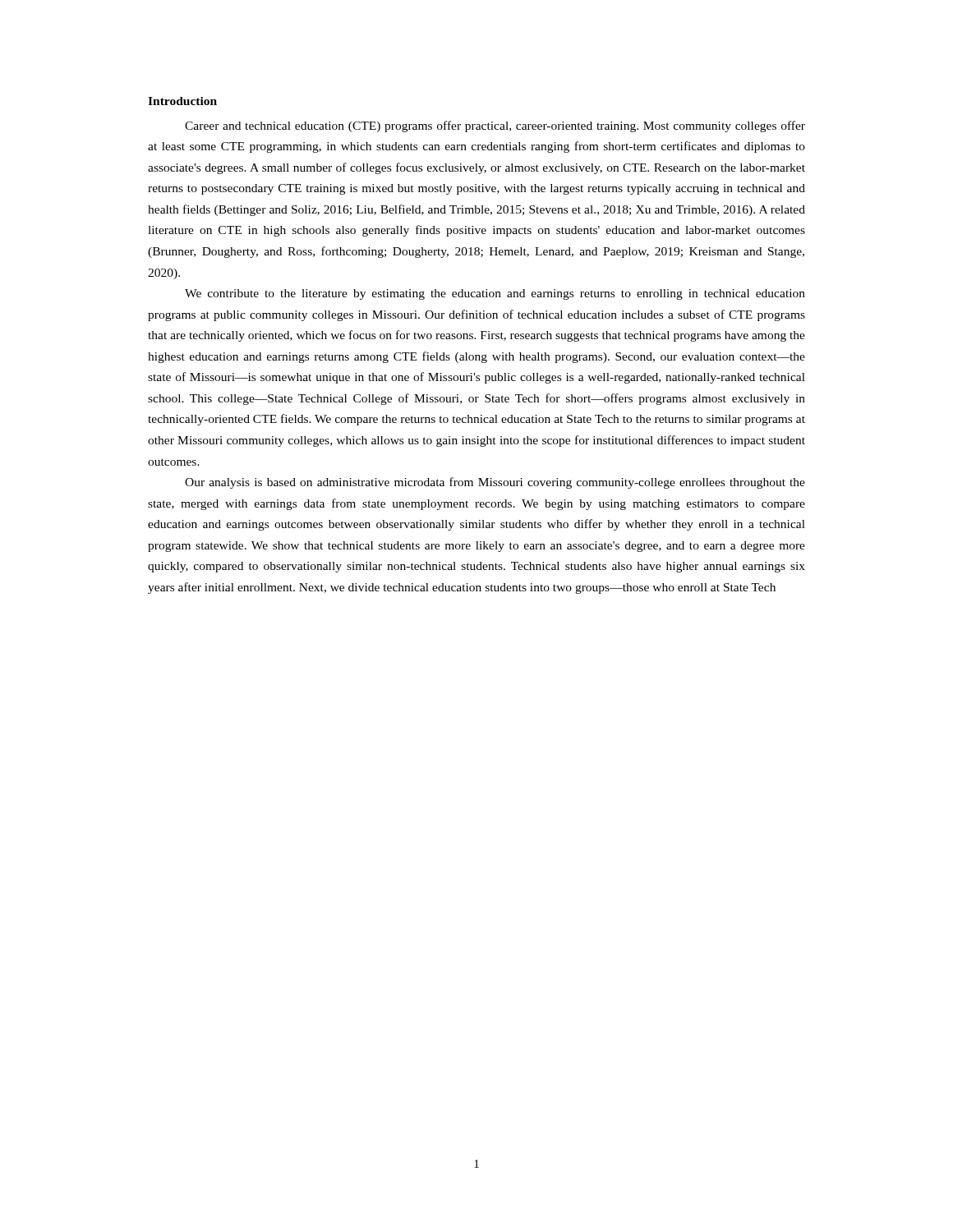This screenshot has width=953, height=1232.
Task: Click on the text block with the text "Career and technical education"
Action: pyautogui.click(x=476, y=199)
